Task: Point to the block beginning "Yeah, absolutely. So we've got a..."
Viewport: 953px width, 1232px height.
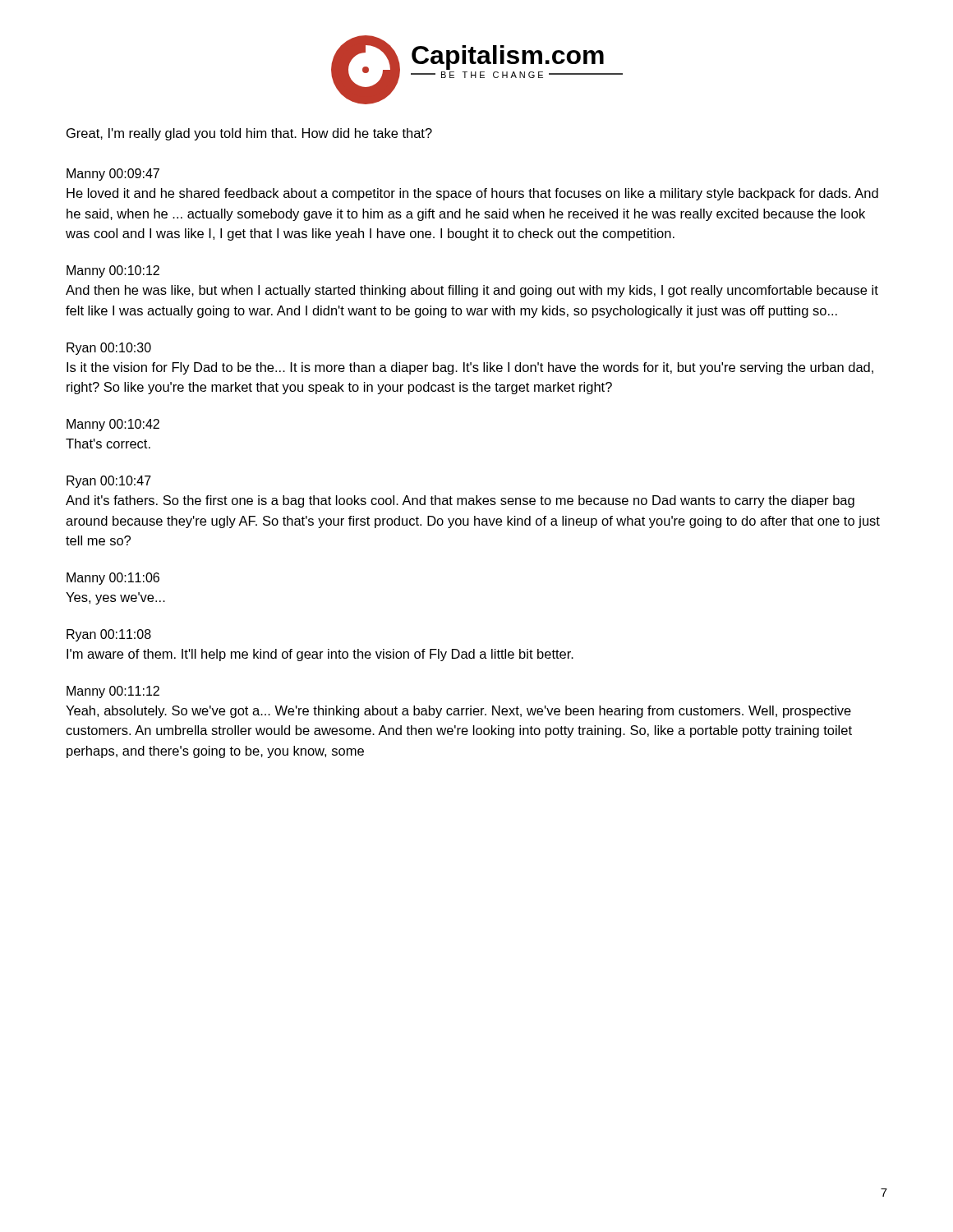Action: coord(459,730)
